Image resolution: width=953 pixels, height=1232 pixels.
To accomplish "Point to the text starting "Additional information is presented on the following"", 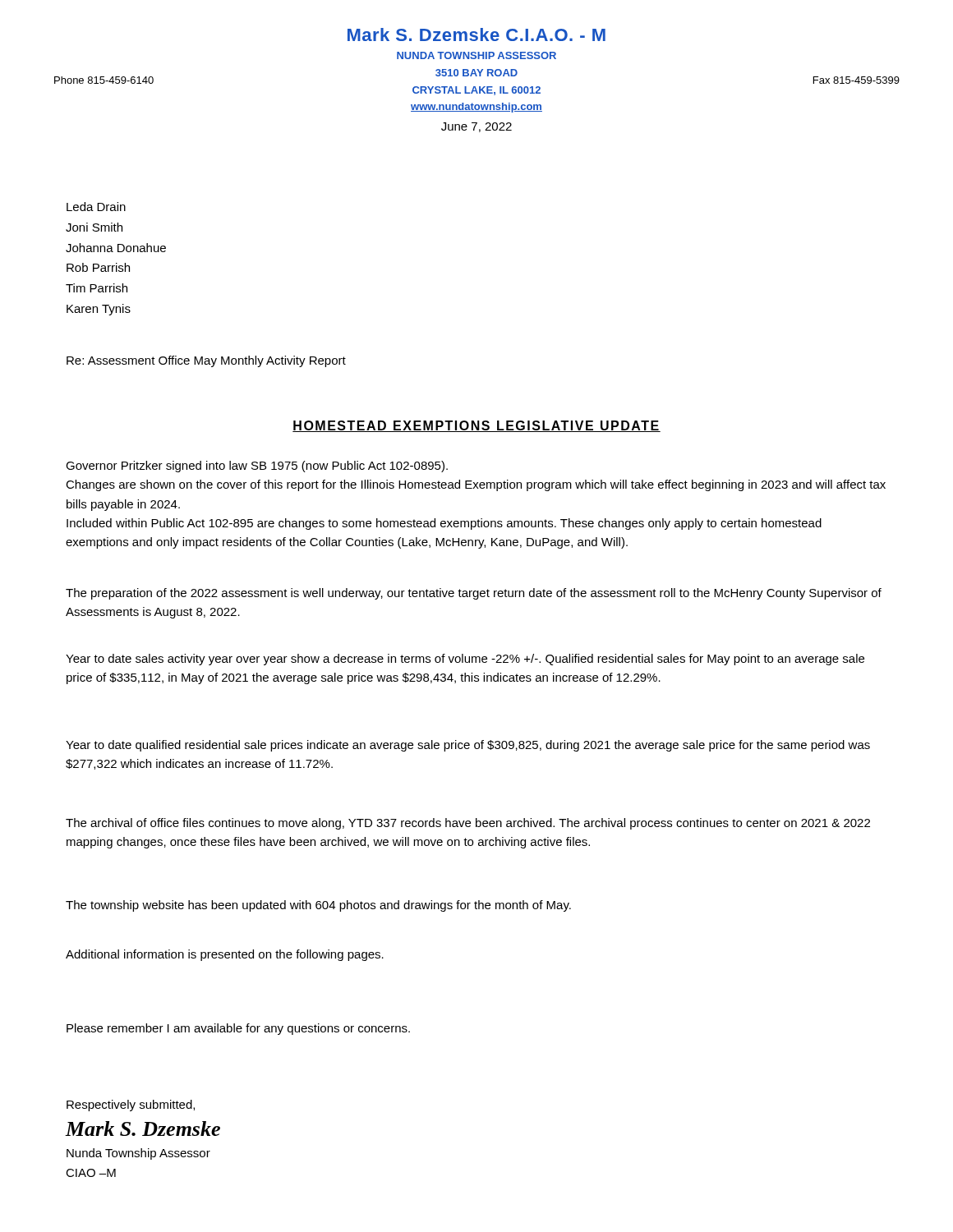I will (x=225, y=954).
